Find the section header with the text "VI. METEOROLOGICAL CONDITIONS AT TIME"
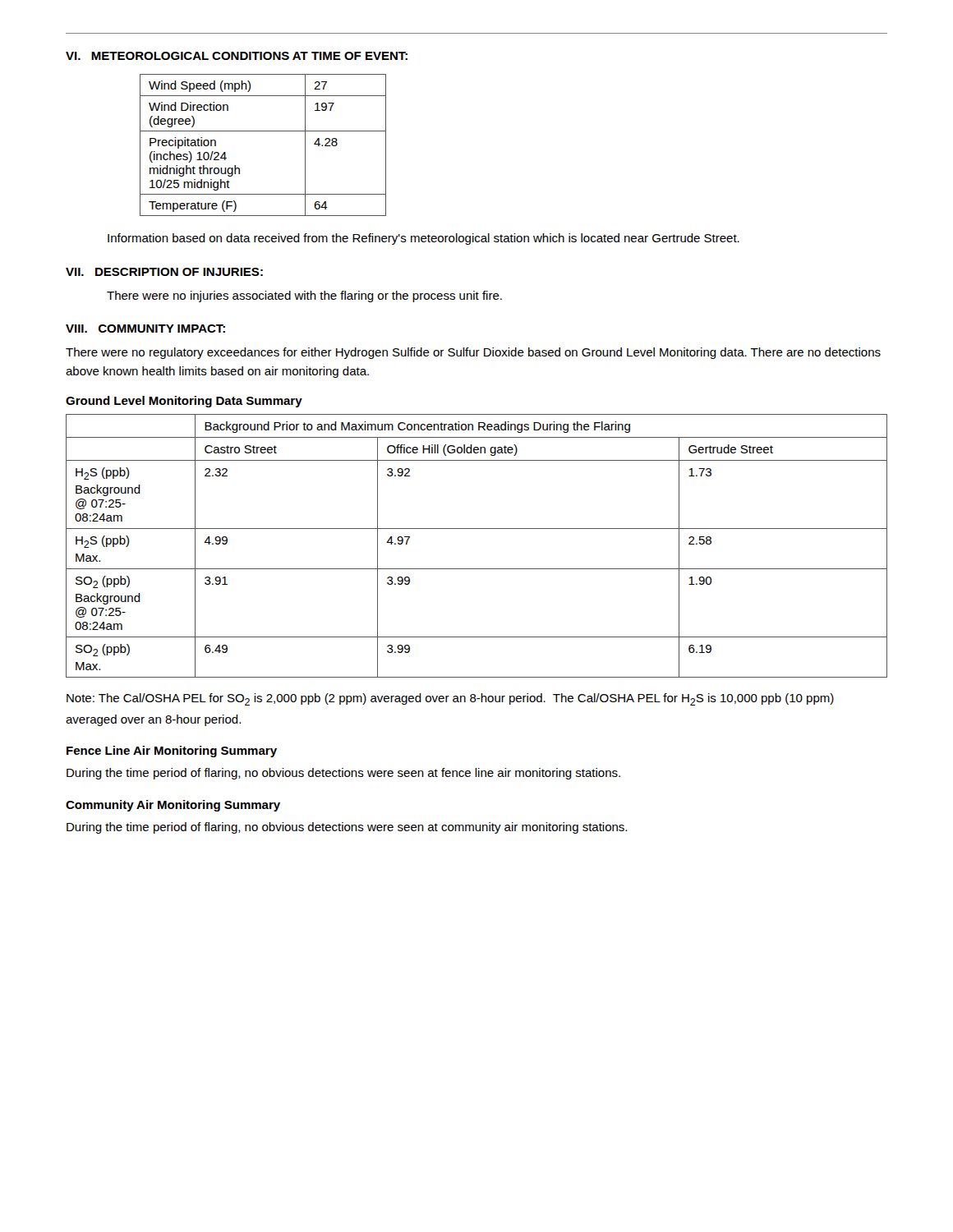953x1232 pixels. (x=237, y=55)
